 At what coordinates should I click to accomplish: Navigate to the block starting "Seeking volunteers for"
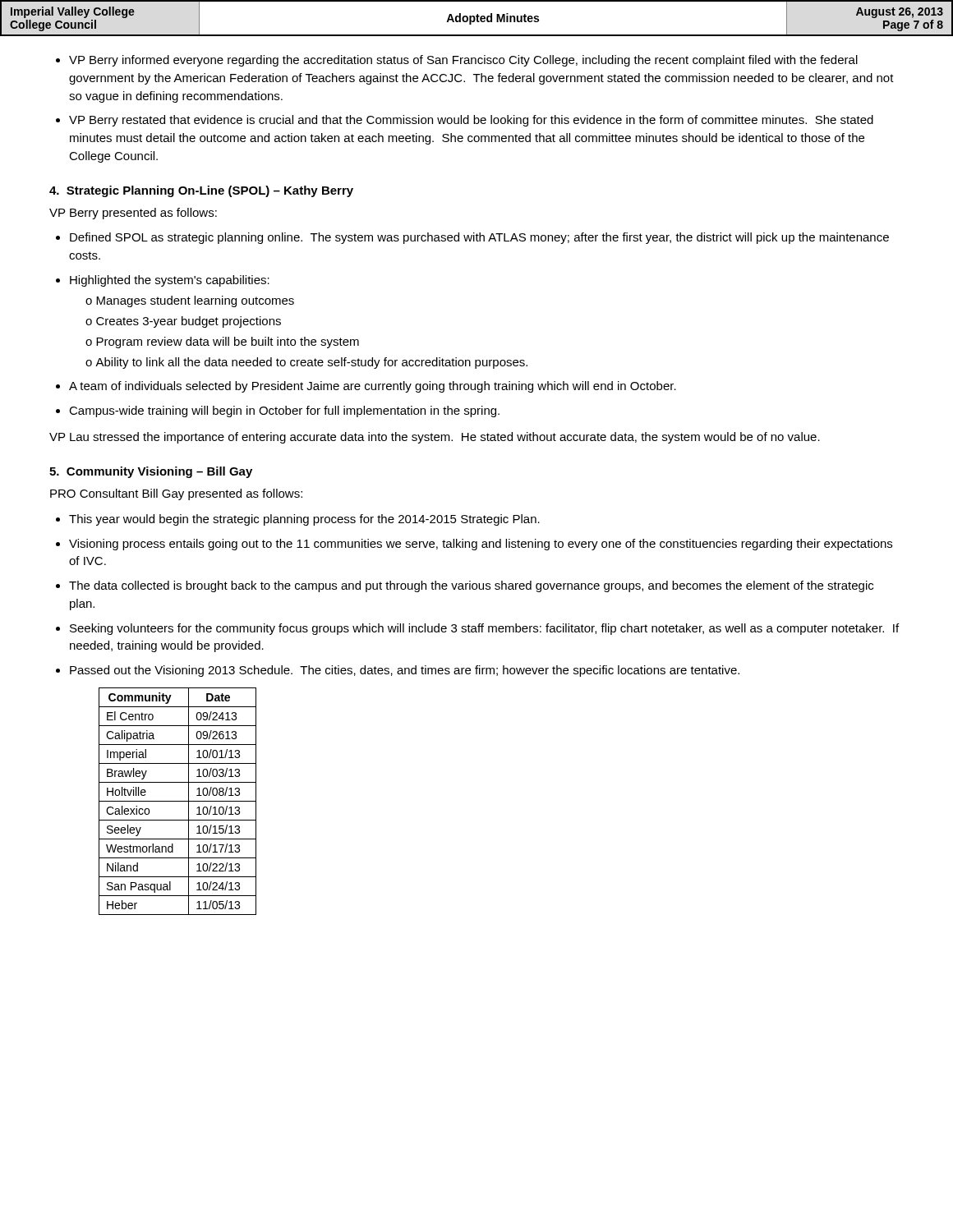coord(484,636)
